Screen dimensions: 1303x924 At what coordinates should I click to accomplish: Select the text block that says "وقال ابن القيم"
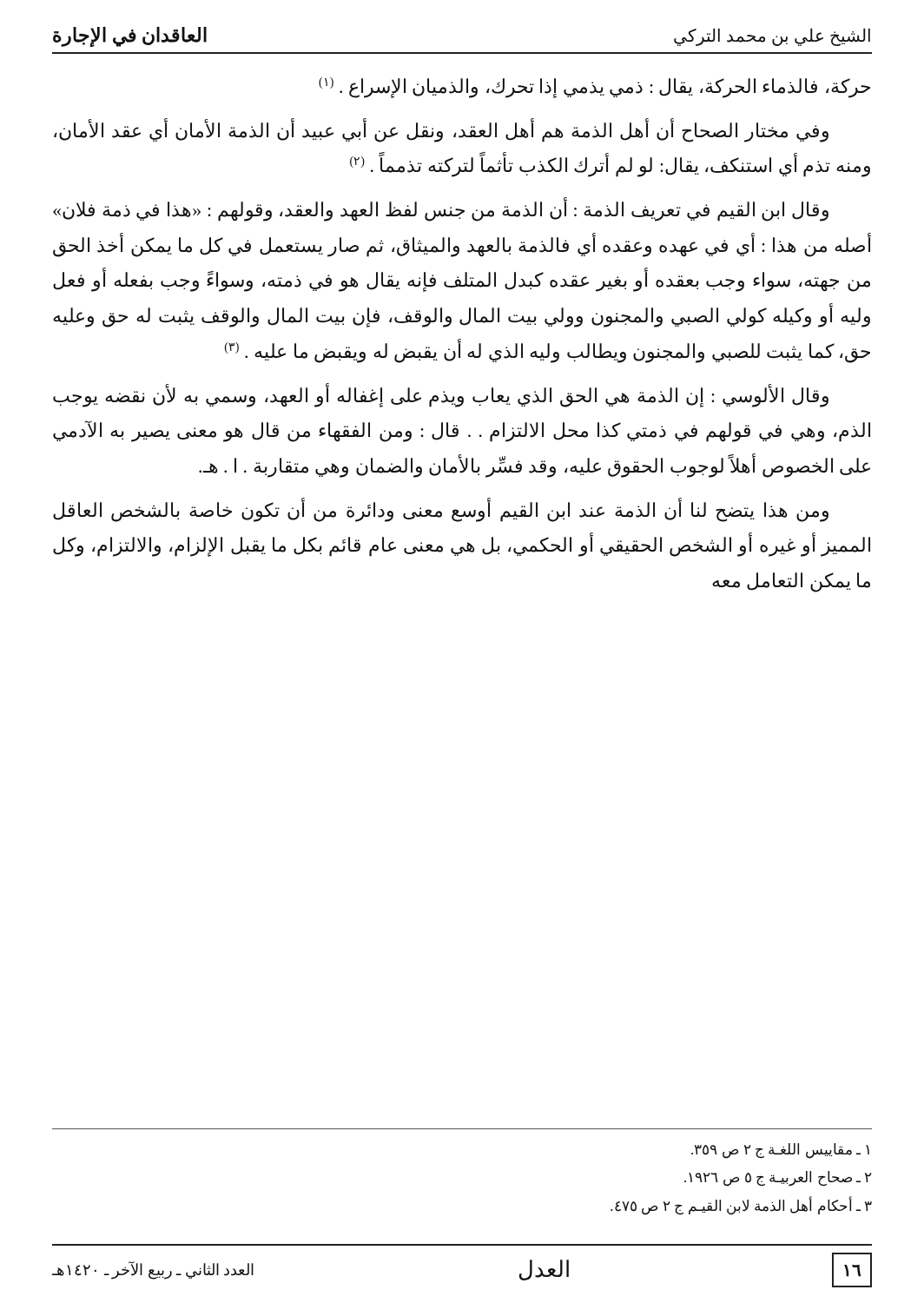tap(462, 281)
